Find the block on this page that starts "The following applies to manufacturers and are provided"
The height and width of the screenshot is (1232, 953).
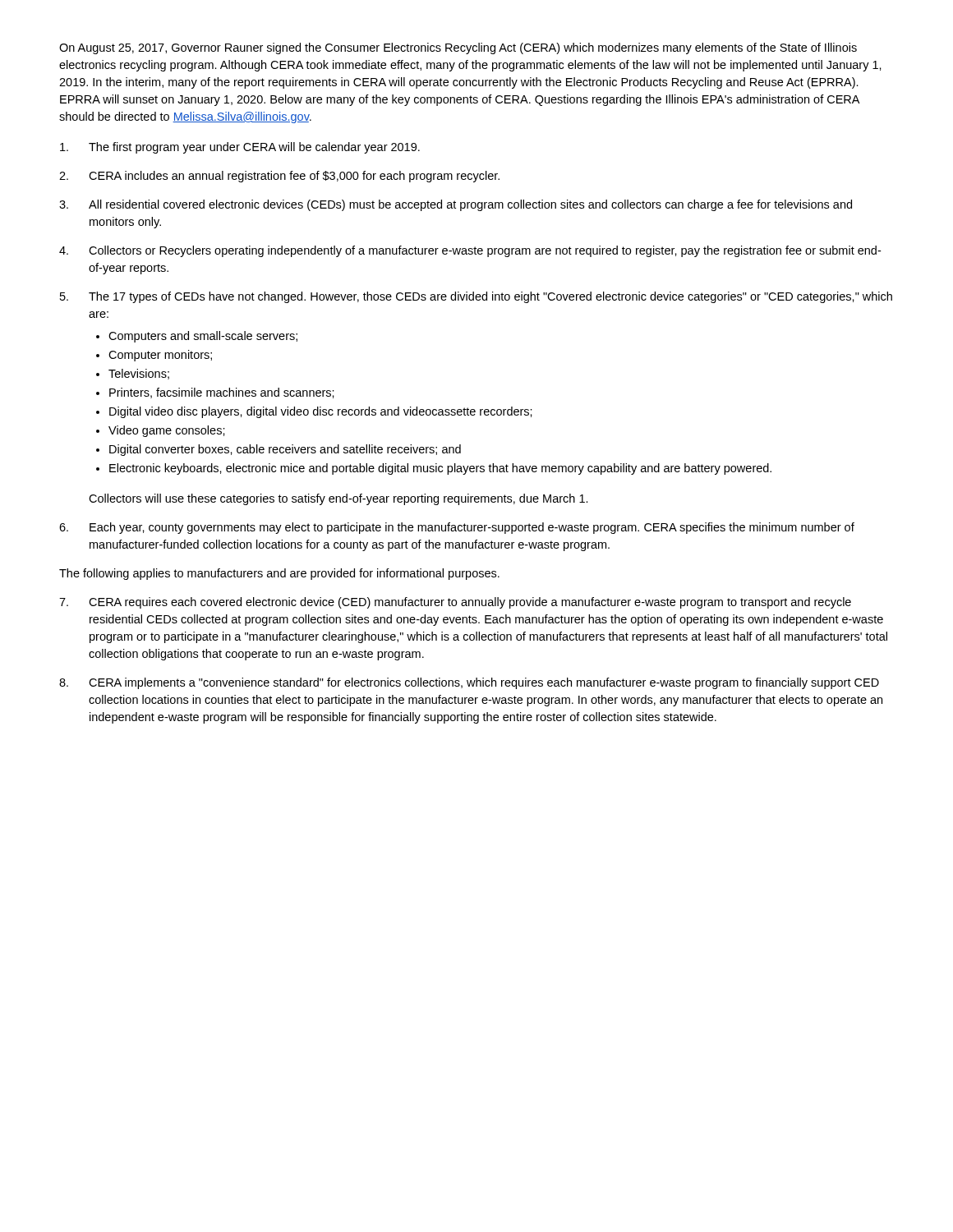280,574
